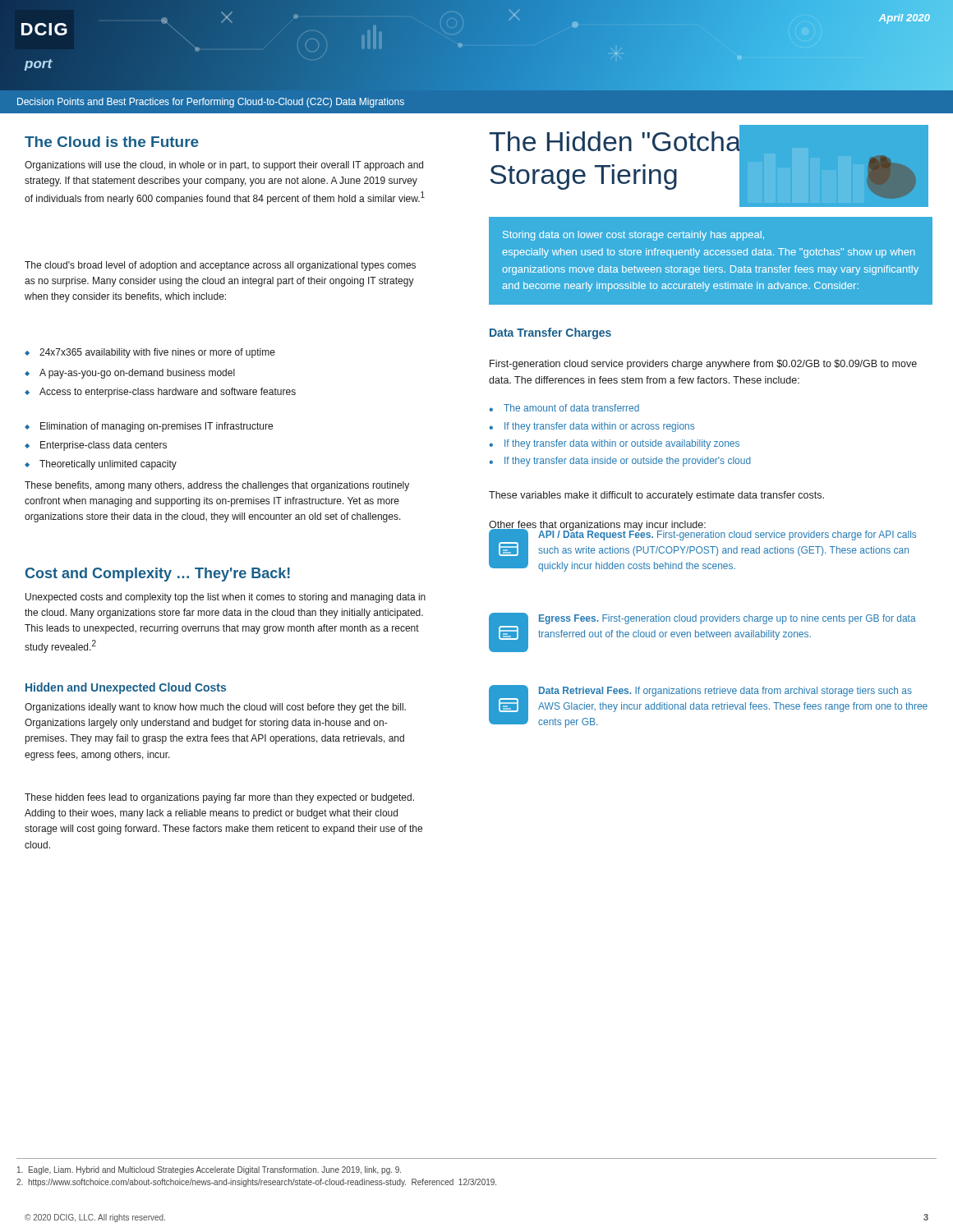Click on the passage starting "If they transfer data within or outside"
Screen dimensions: 1232x953
tap(707, 444)
